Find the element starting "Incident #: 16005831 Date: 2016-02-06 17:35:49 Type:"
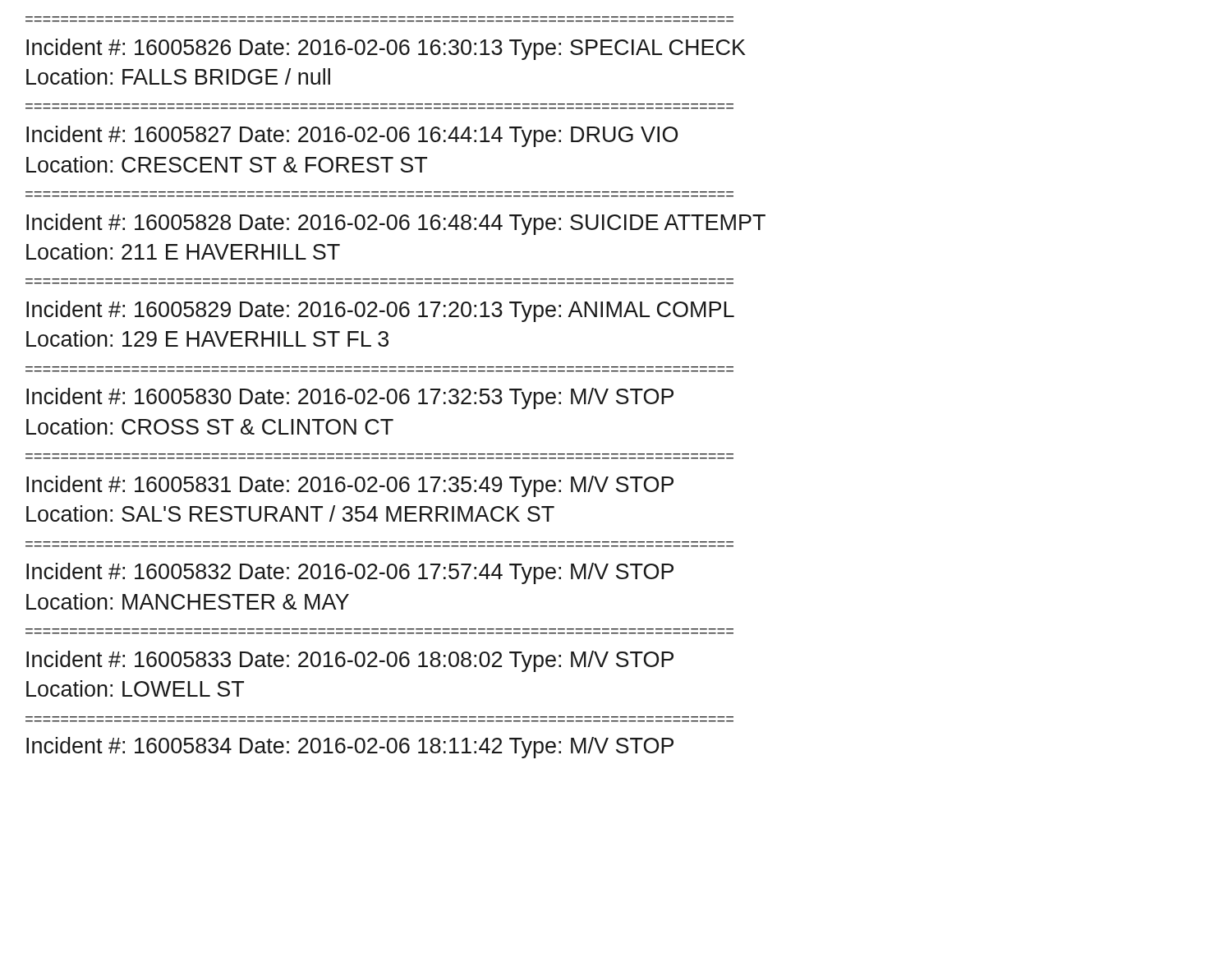 coord(616,501)
